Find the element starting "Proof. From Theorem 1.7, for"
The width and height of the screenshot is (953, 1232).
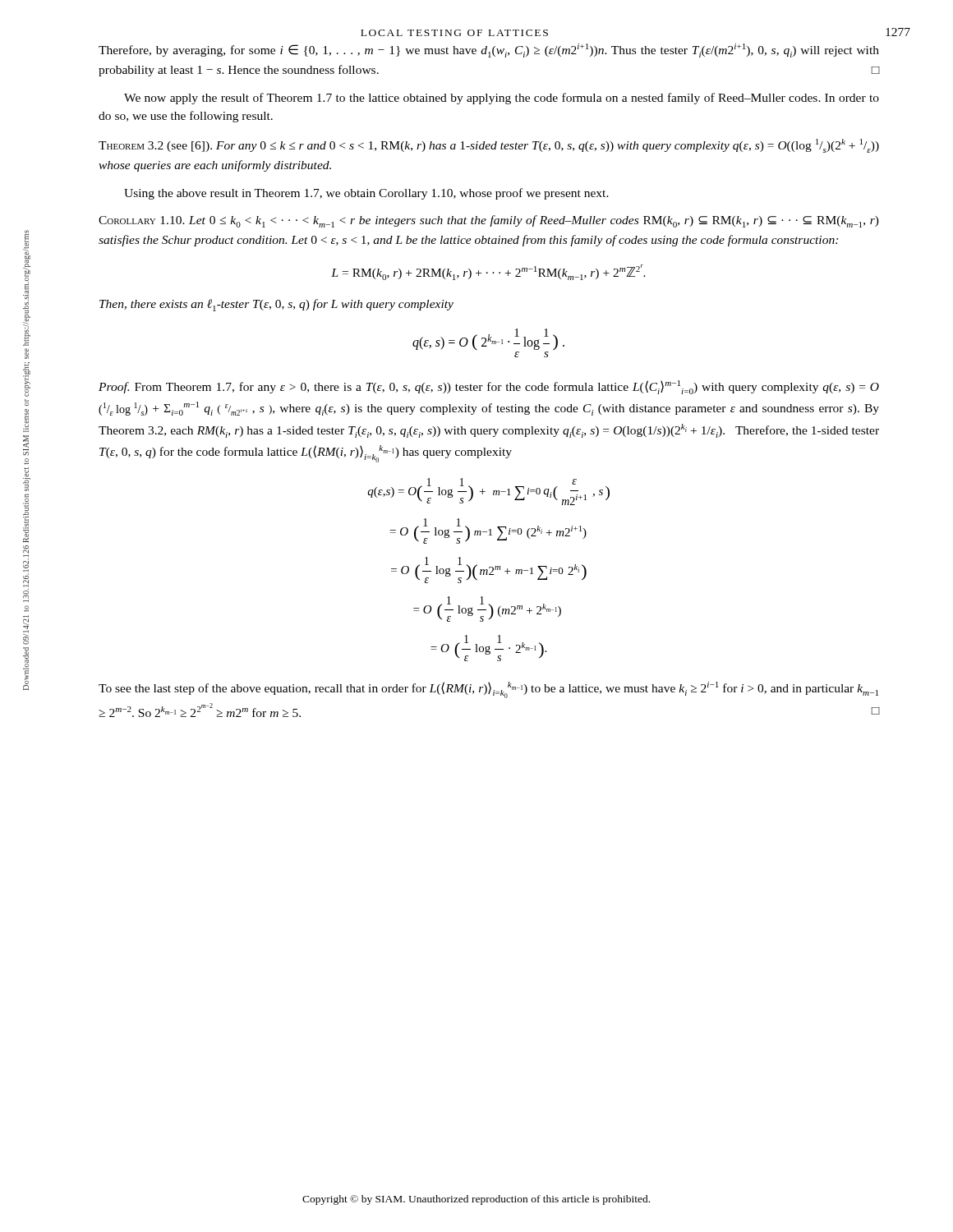click(489, 421)
